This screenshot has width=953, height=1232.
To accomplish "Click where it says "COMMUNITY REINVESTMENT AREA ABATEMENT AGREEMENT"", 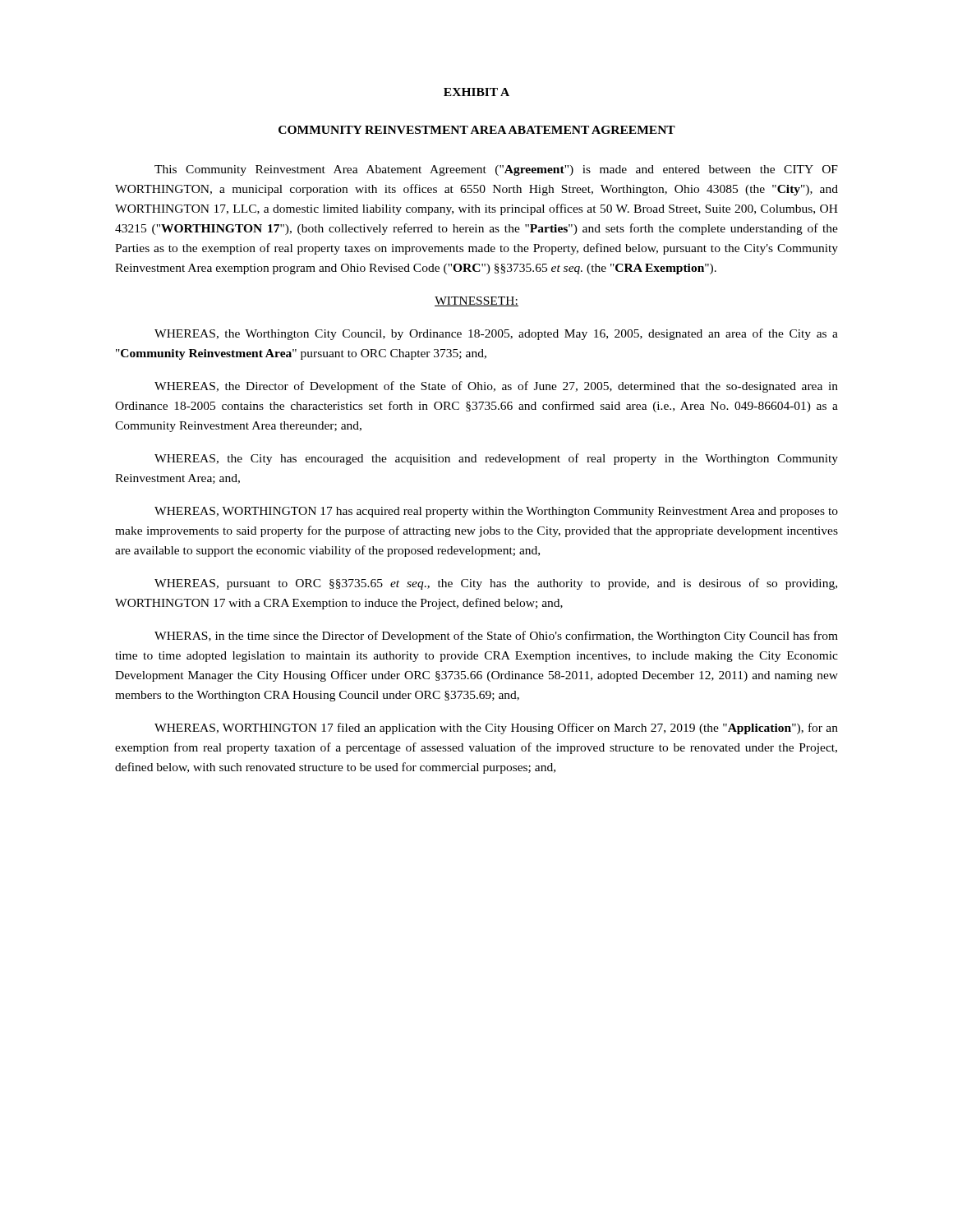I will [476, 129].
